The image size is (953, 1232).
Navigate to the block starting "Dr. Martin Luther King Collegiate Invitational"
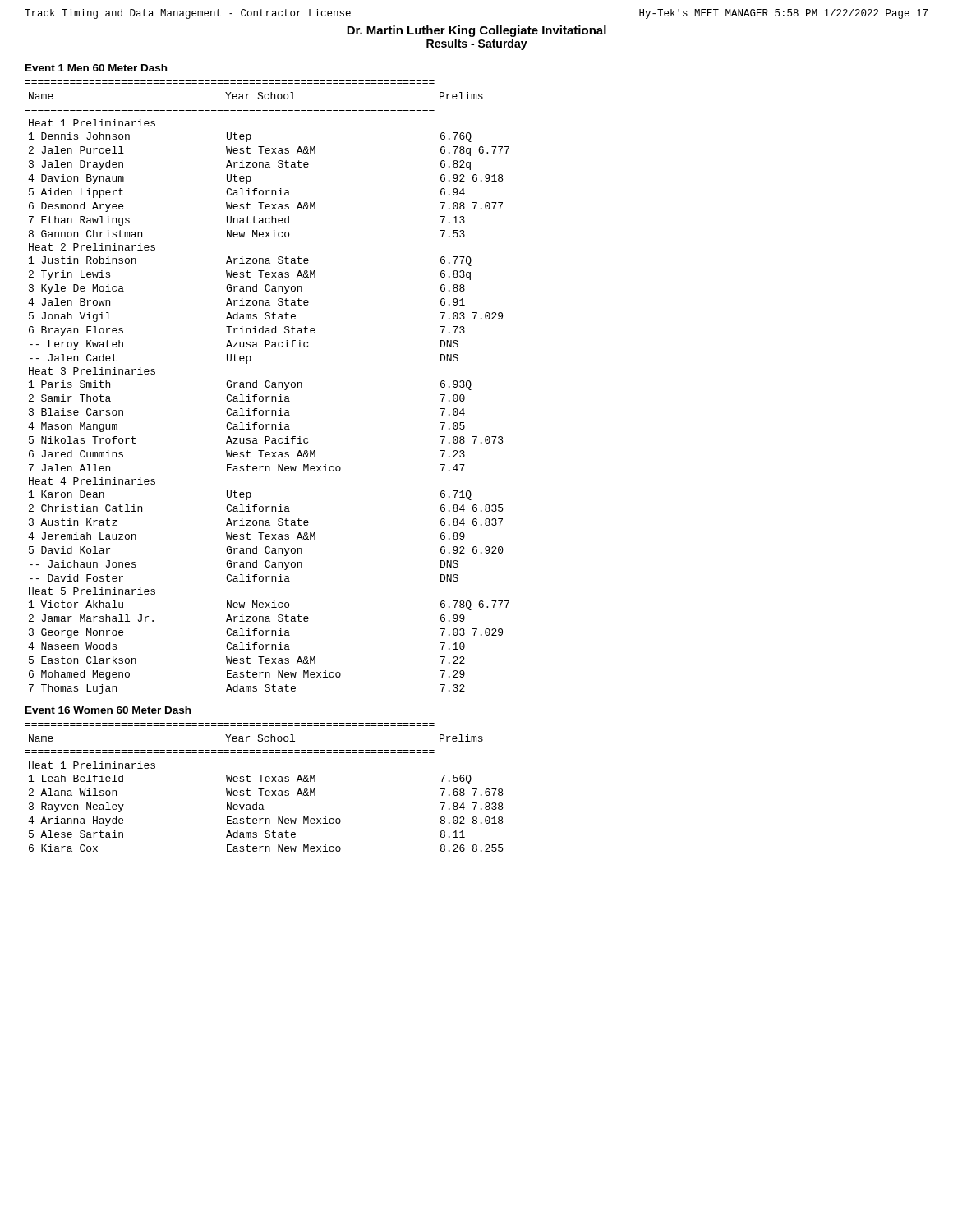tap(476, 30)
